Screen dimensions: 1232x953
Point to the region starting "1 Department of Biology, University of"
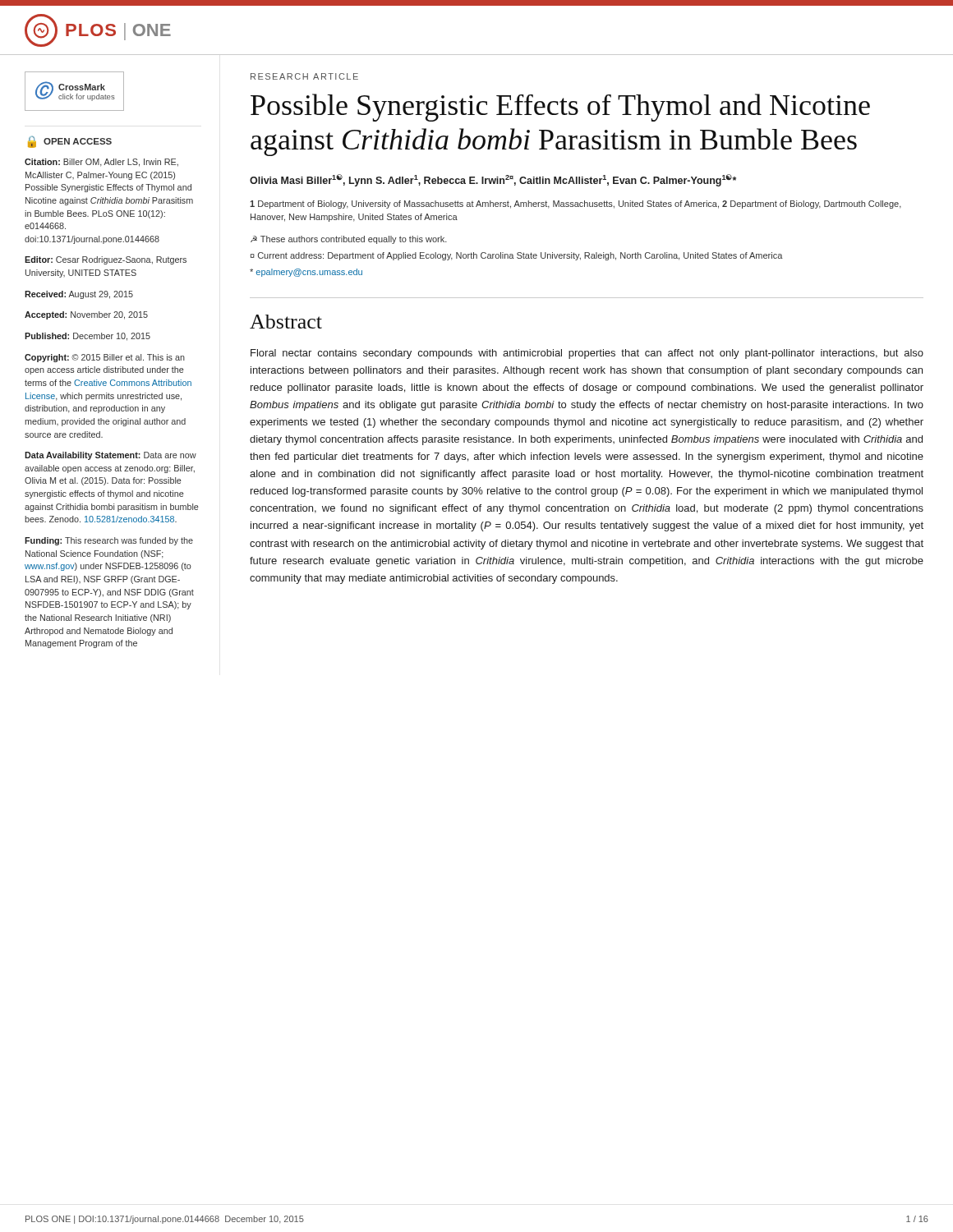576,210
